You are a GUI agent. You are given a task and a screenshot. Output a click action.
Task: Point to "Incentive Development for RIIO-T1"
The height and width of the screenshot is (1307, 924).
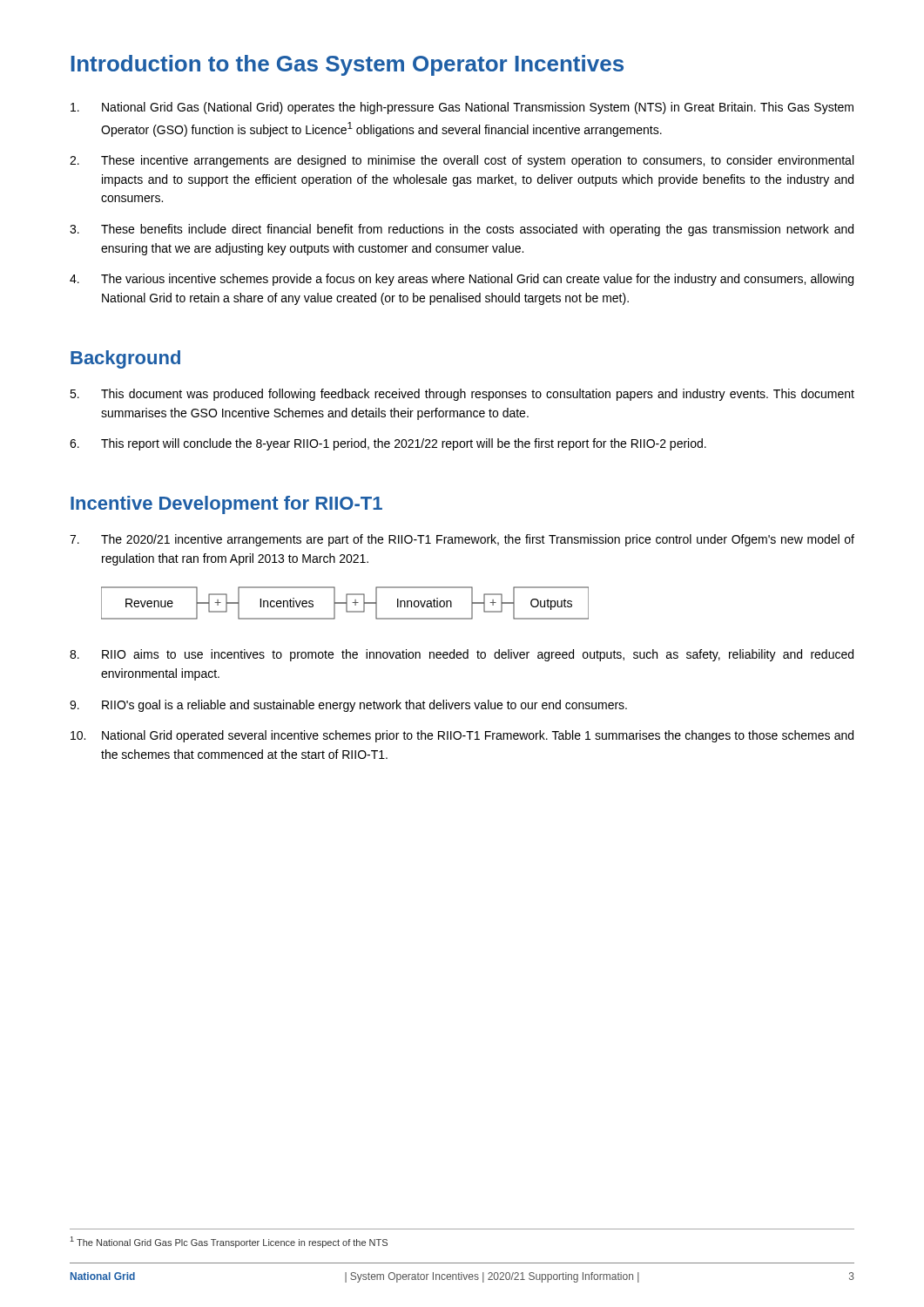tap(226, 503)
